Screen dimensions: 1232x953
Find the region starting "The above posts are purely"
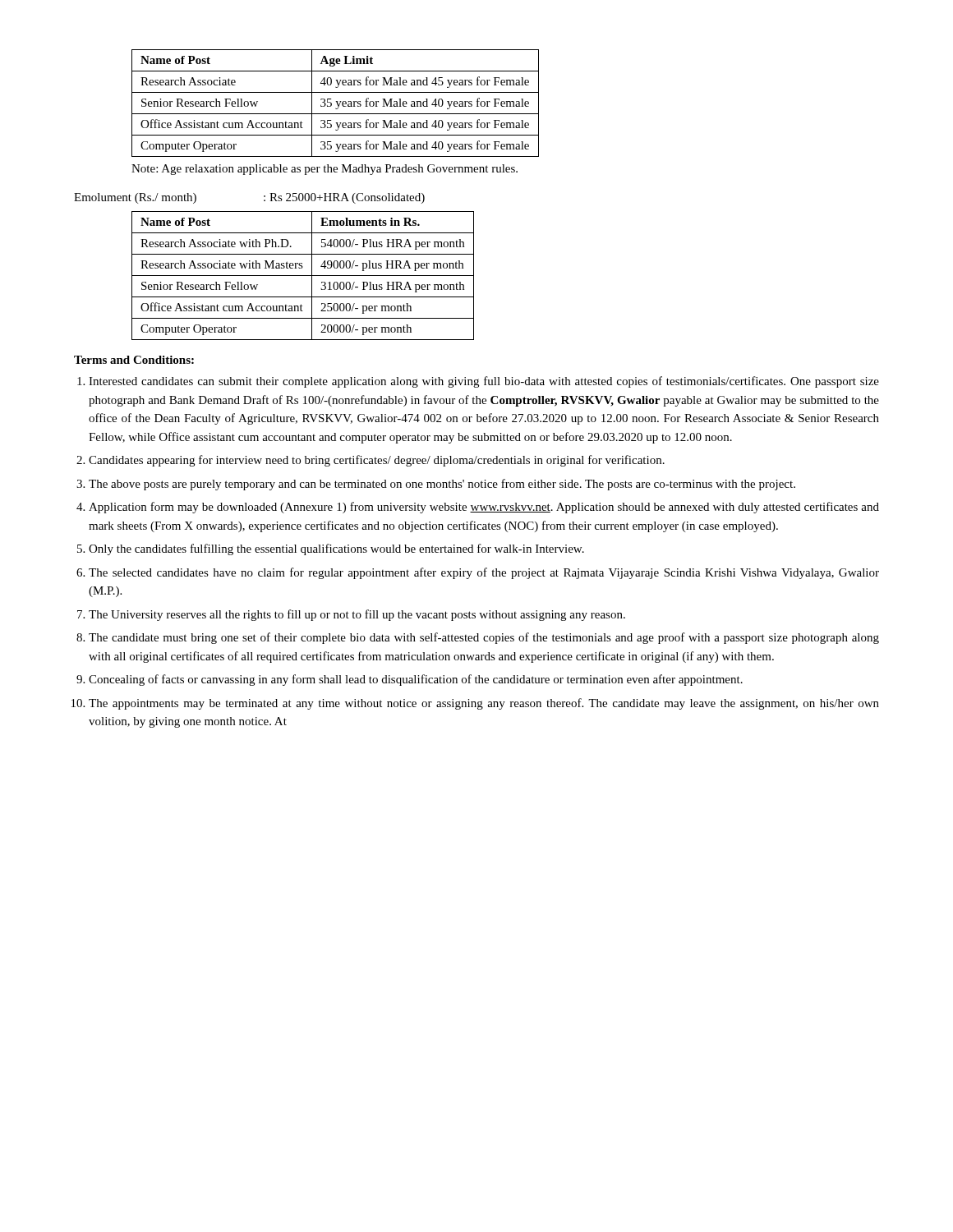click(x=442, y=483)
